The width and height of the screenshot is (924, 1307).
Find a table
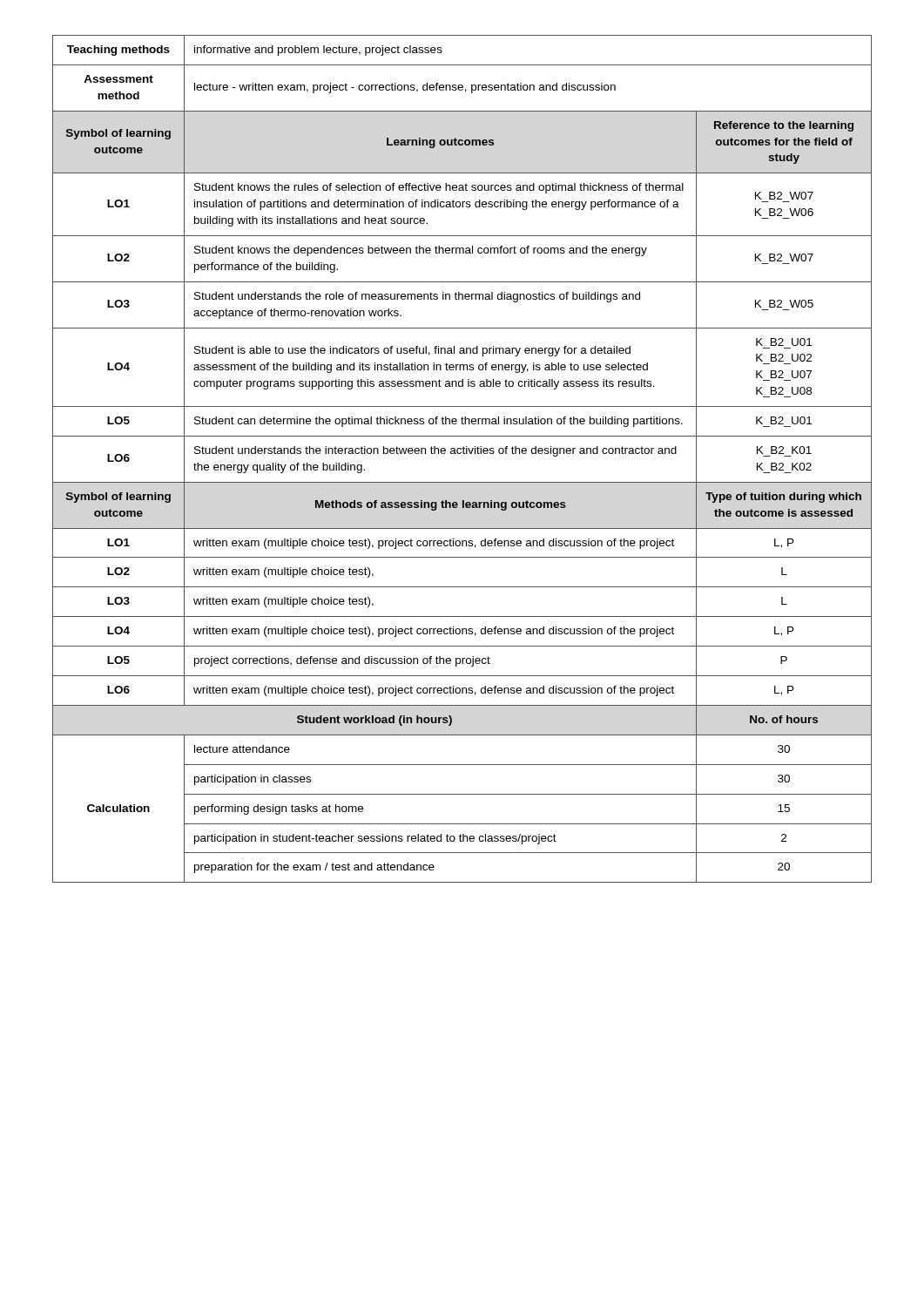(x=462, y=459)
